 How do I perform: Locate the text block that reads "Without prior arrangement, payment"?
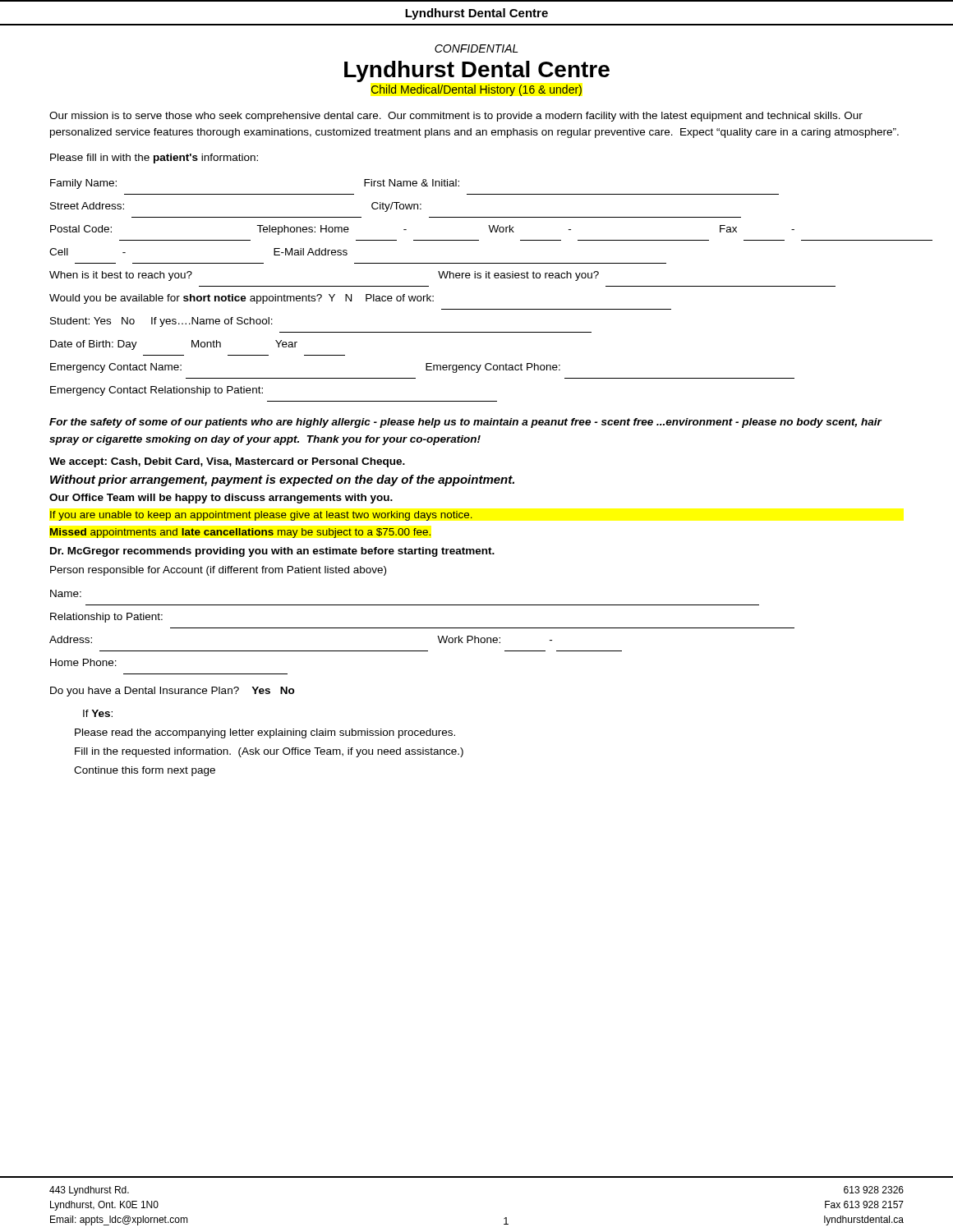coord(282,479)
